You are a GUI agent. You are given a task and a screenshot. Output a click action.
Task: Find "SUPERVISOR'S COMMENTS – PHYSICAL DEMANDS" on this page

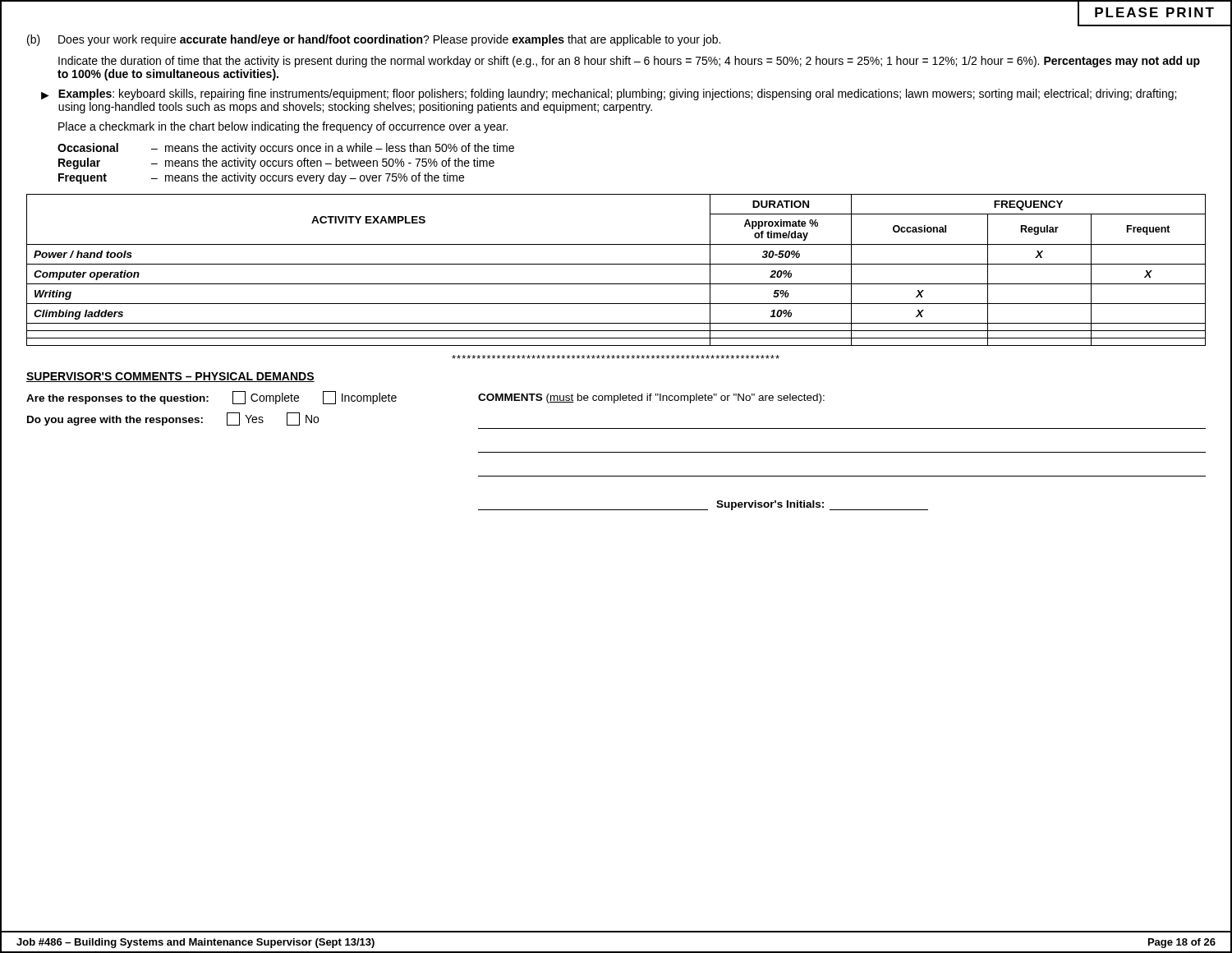click(x=170, y=376)
